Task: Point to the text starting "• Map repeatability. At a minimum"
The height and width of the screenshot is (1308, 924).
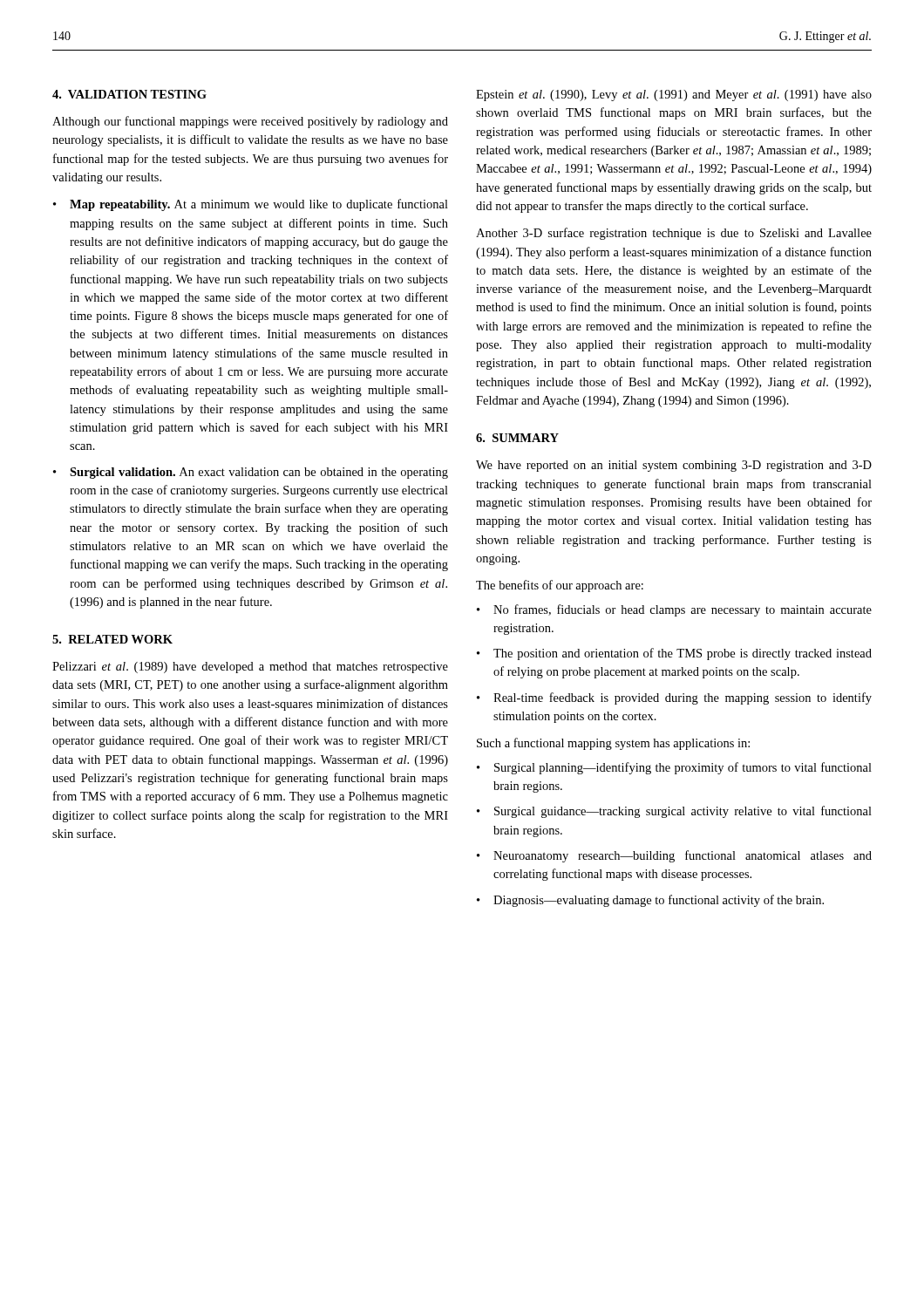Action: point(250,326)
